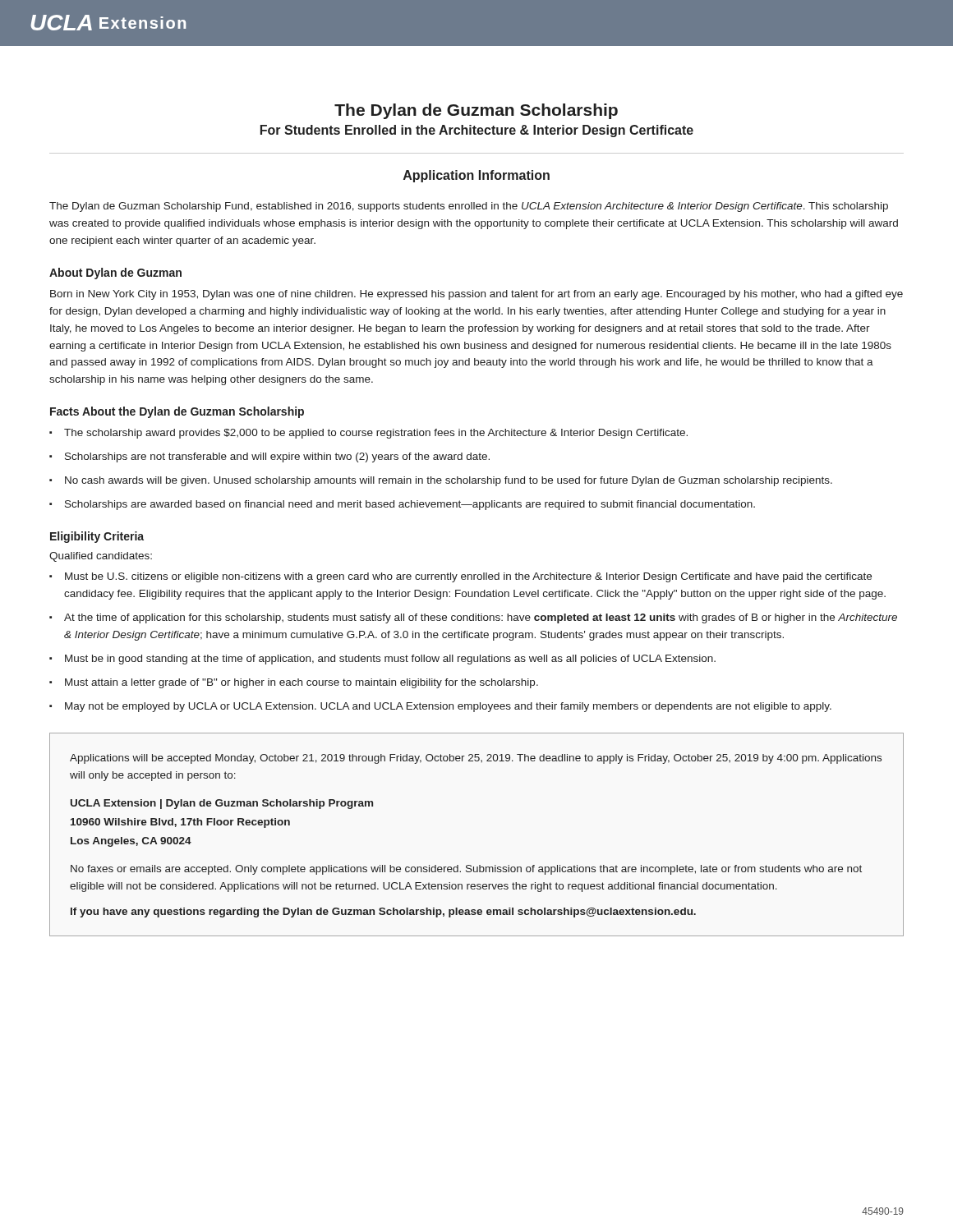
Task: Point to the block beginning "Must be in"
Action: click(x=390, y=658)
